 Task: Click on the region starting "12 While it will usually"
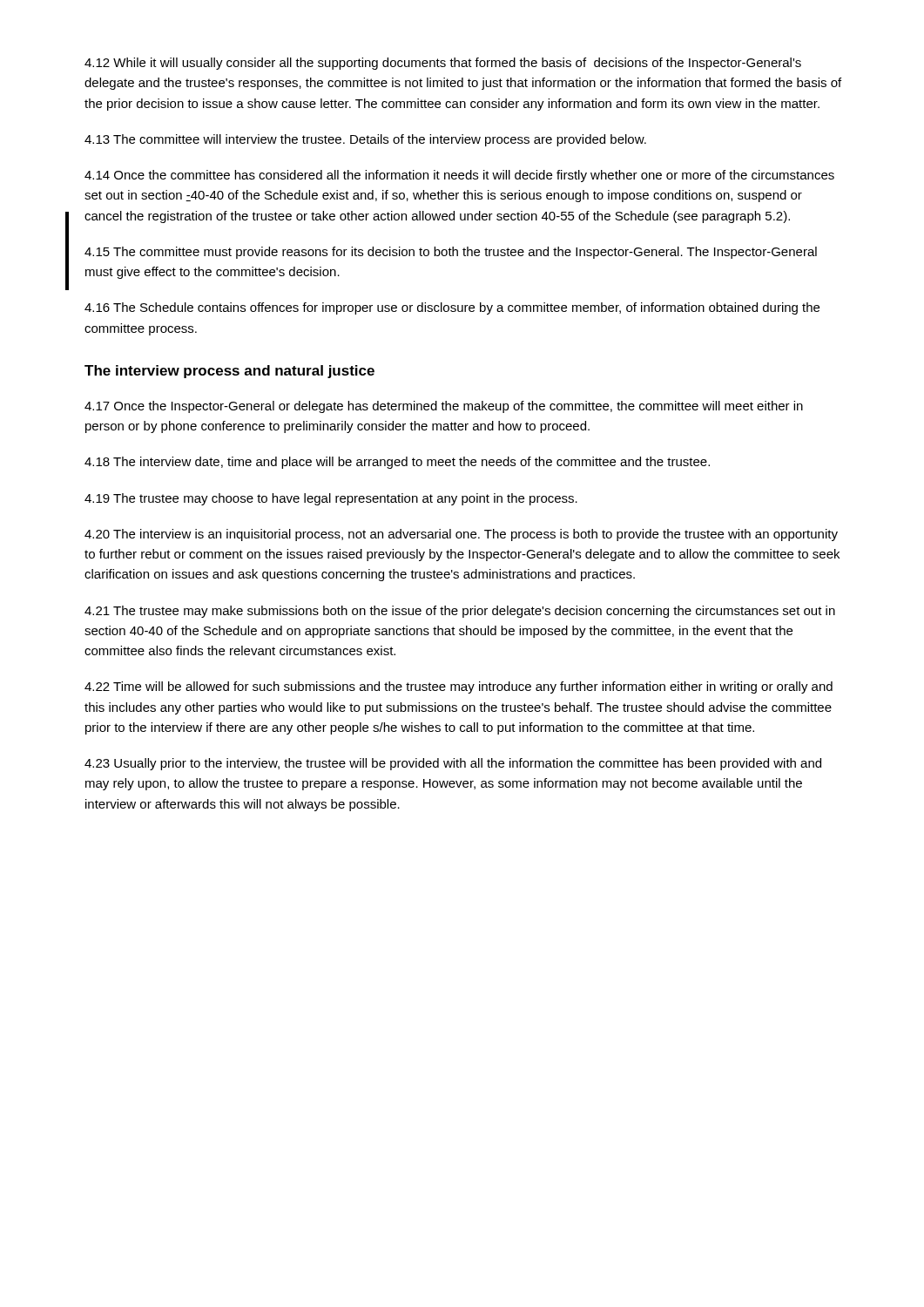point(463,83)
